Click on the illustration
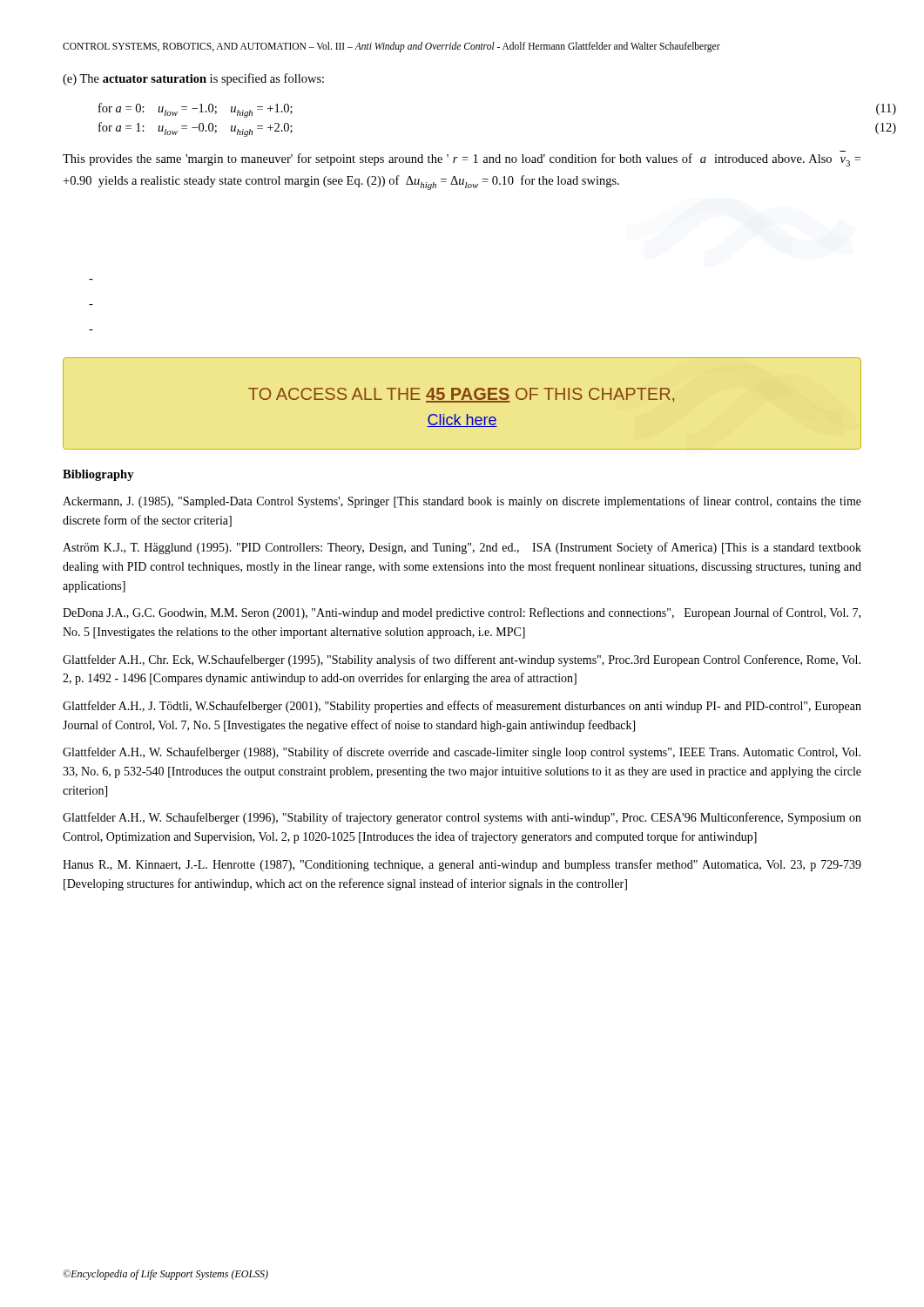 [x=462, y=328]
